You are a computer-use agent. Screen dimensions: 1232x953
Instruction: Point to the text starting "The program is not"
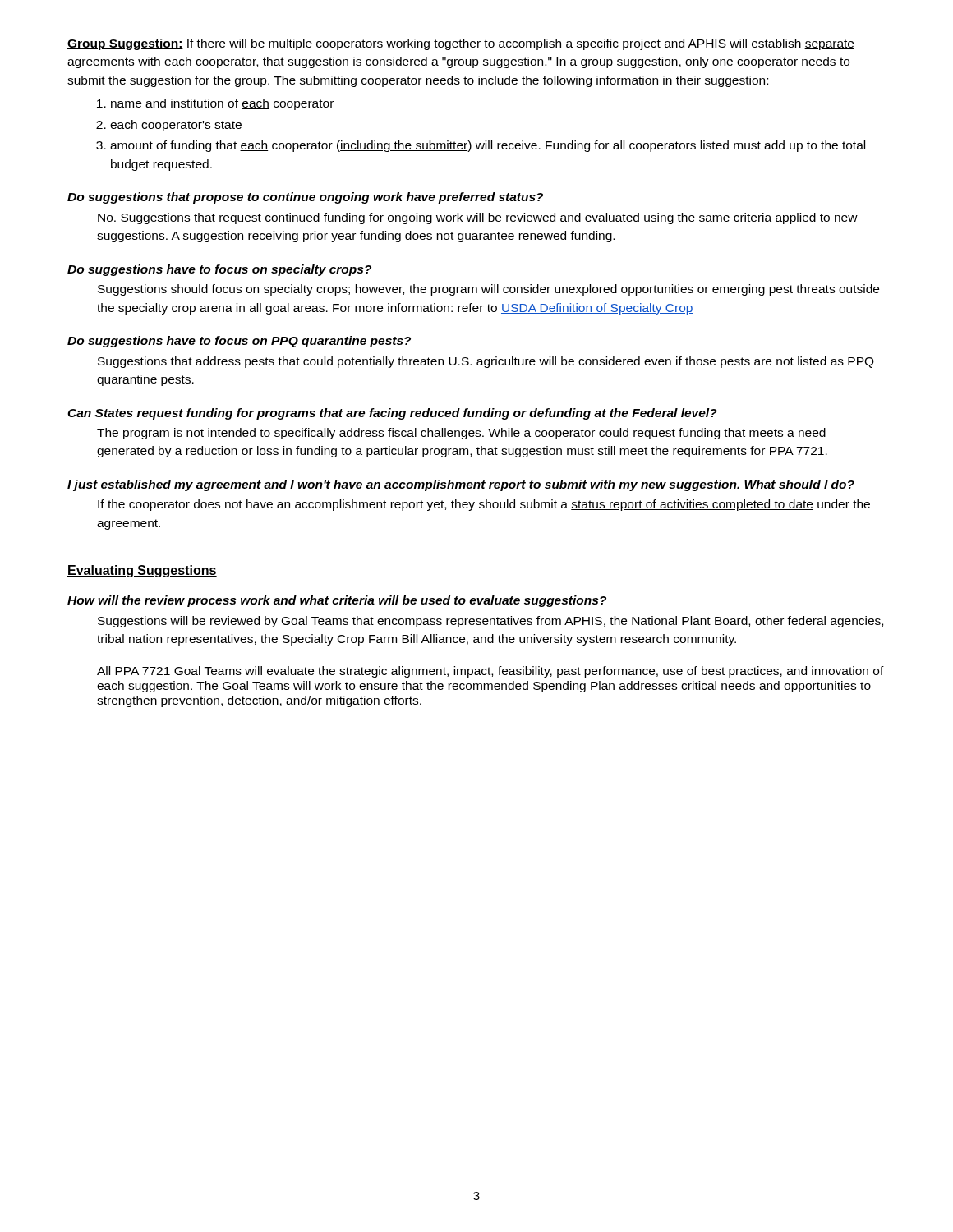pyautogui.click(x=491, y=442)
